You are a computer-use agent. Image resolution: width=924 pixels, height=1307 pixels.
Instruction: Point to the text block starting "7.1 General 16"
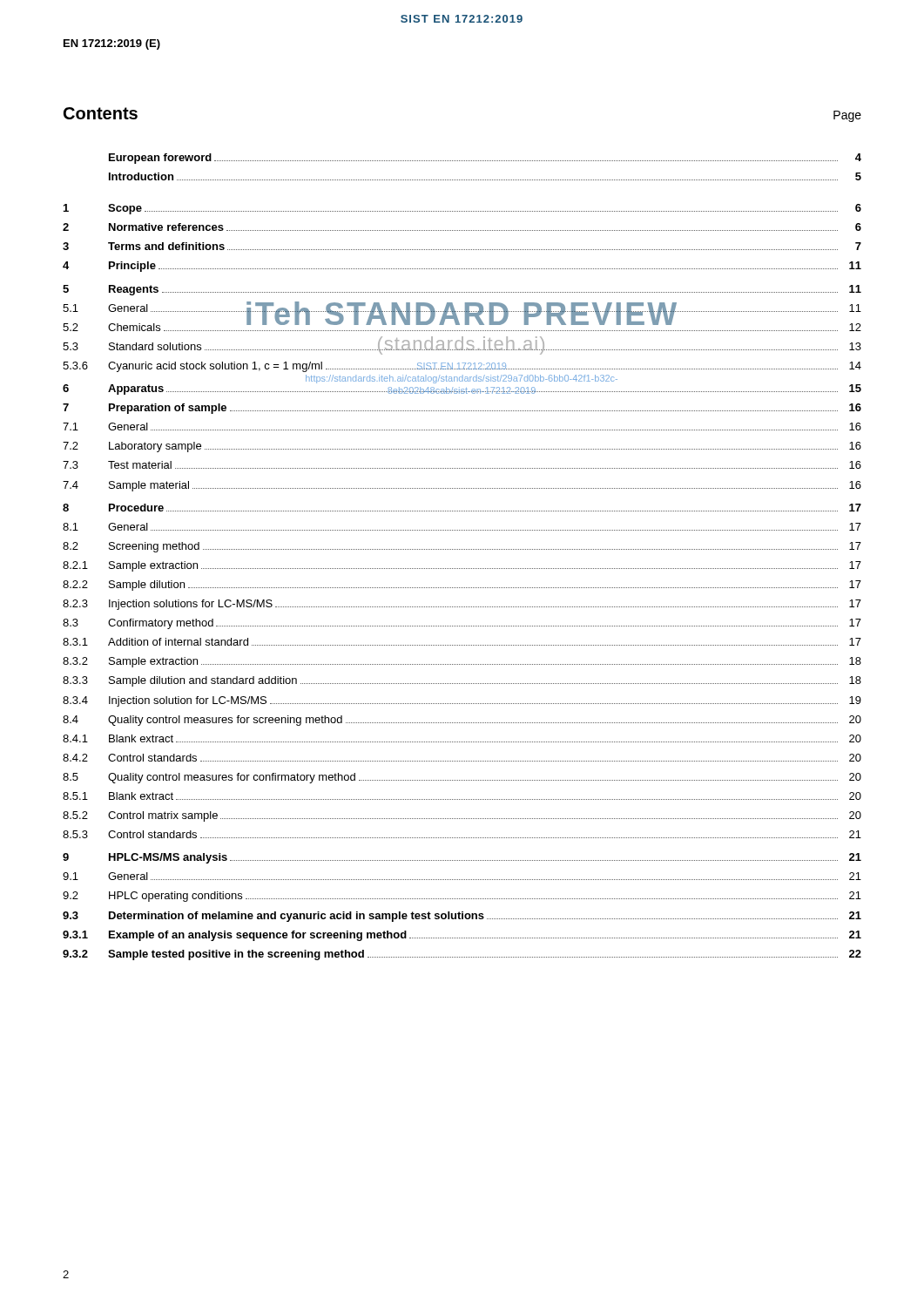pos(462,427)
